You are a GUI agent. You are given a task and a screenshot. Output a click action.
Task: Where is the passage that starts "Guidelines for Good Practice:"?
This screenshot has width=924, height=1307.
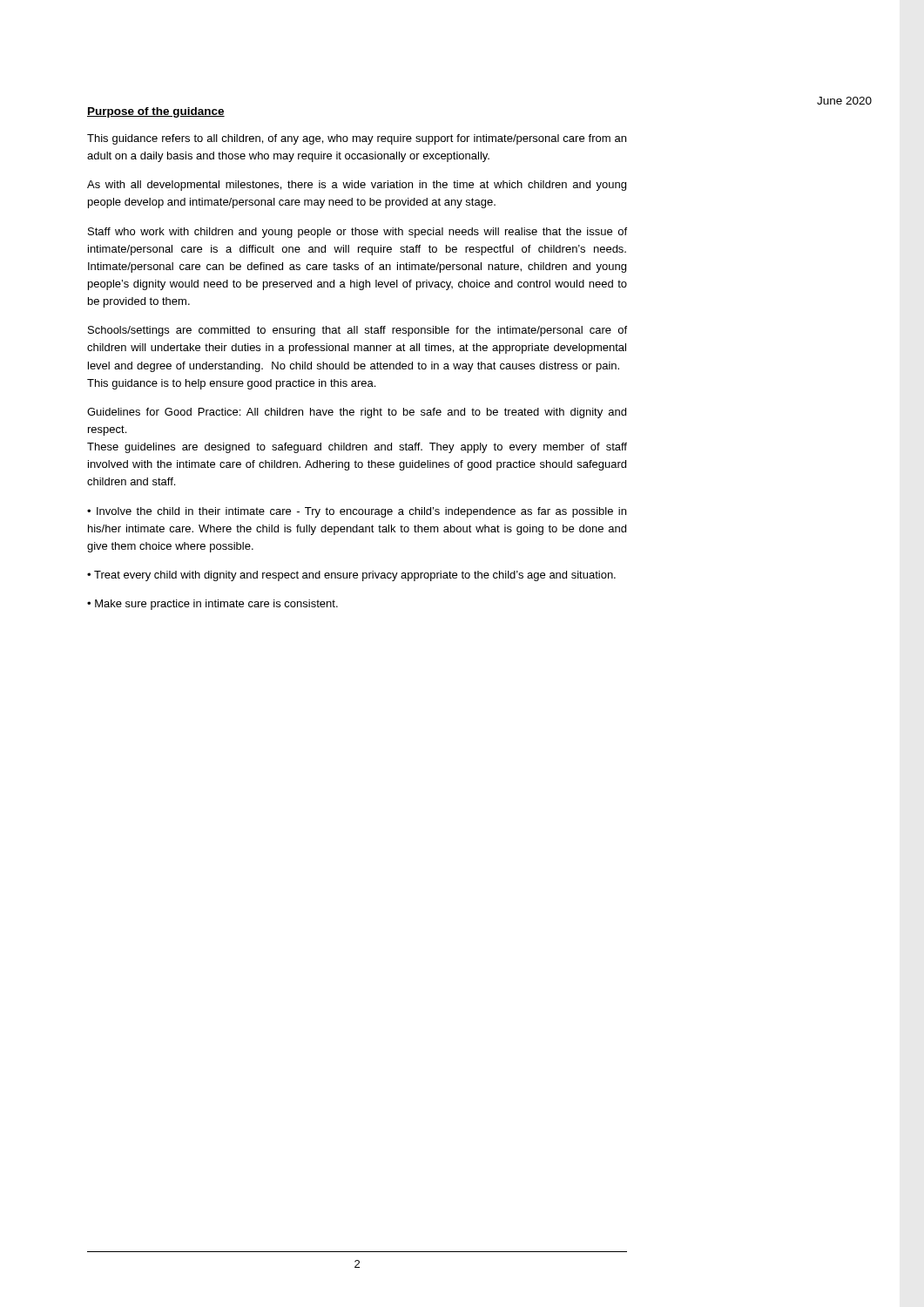(357, 447)
